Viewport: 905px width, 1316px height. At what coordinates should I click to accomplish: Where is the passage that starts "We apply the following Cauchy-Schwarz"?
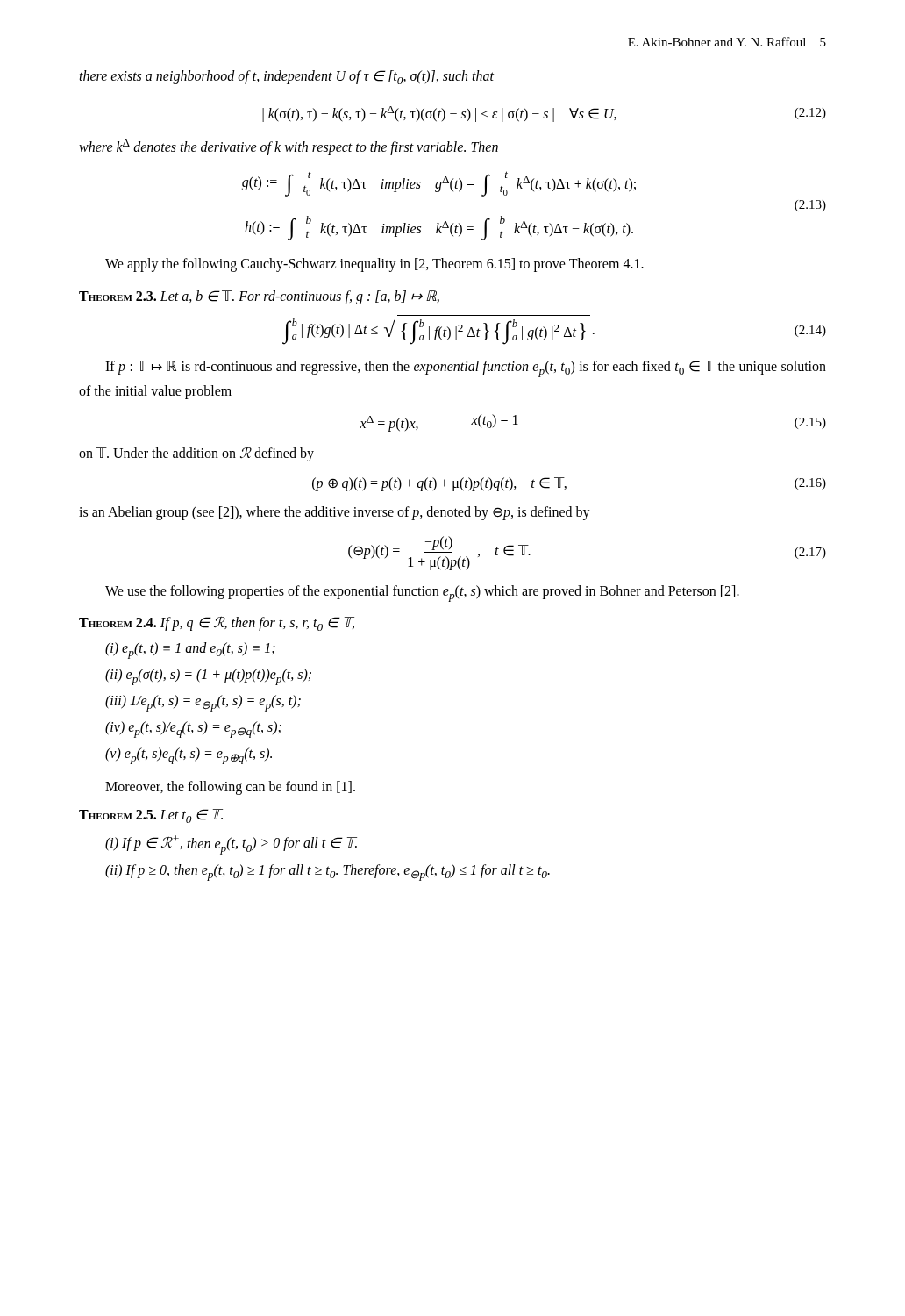(375, 264)
